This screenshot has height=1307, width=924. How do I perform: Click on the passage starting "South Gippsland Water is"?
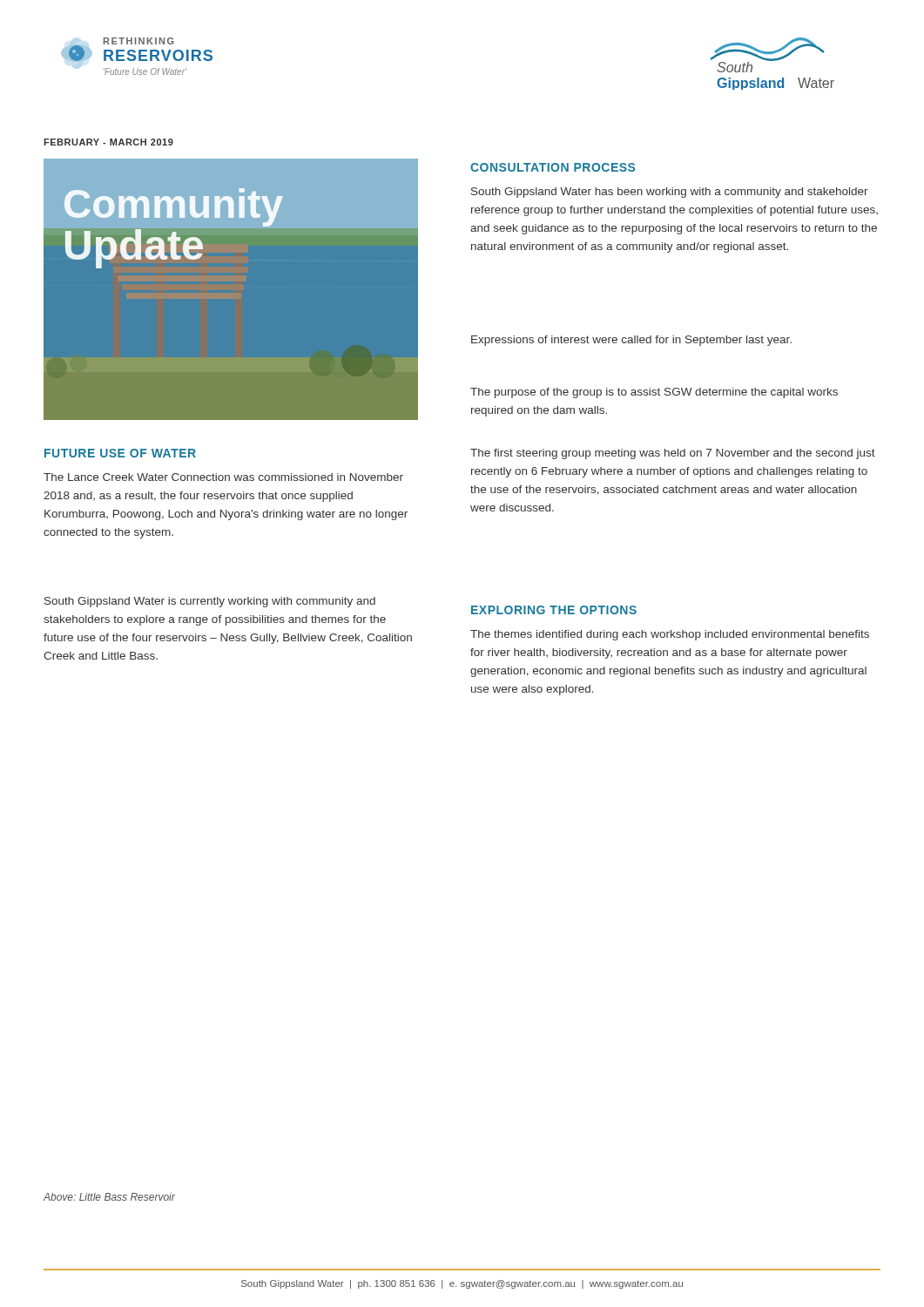point(228,628)
